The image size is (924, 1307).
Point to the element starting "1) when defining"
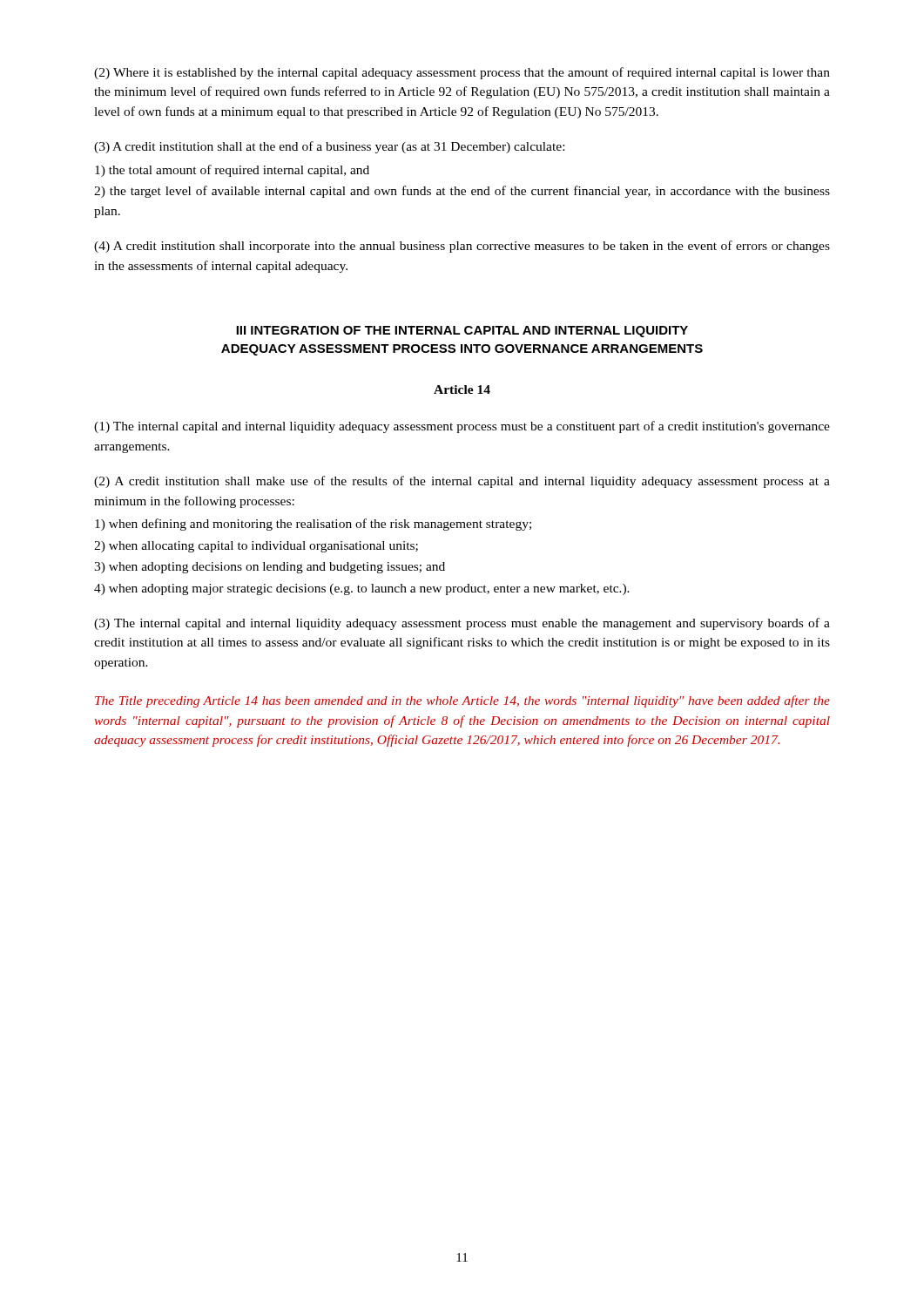(462, 524)
